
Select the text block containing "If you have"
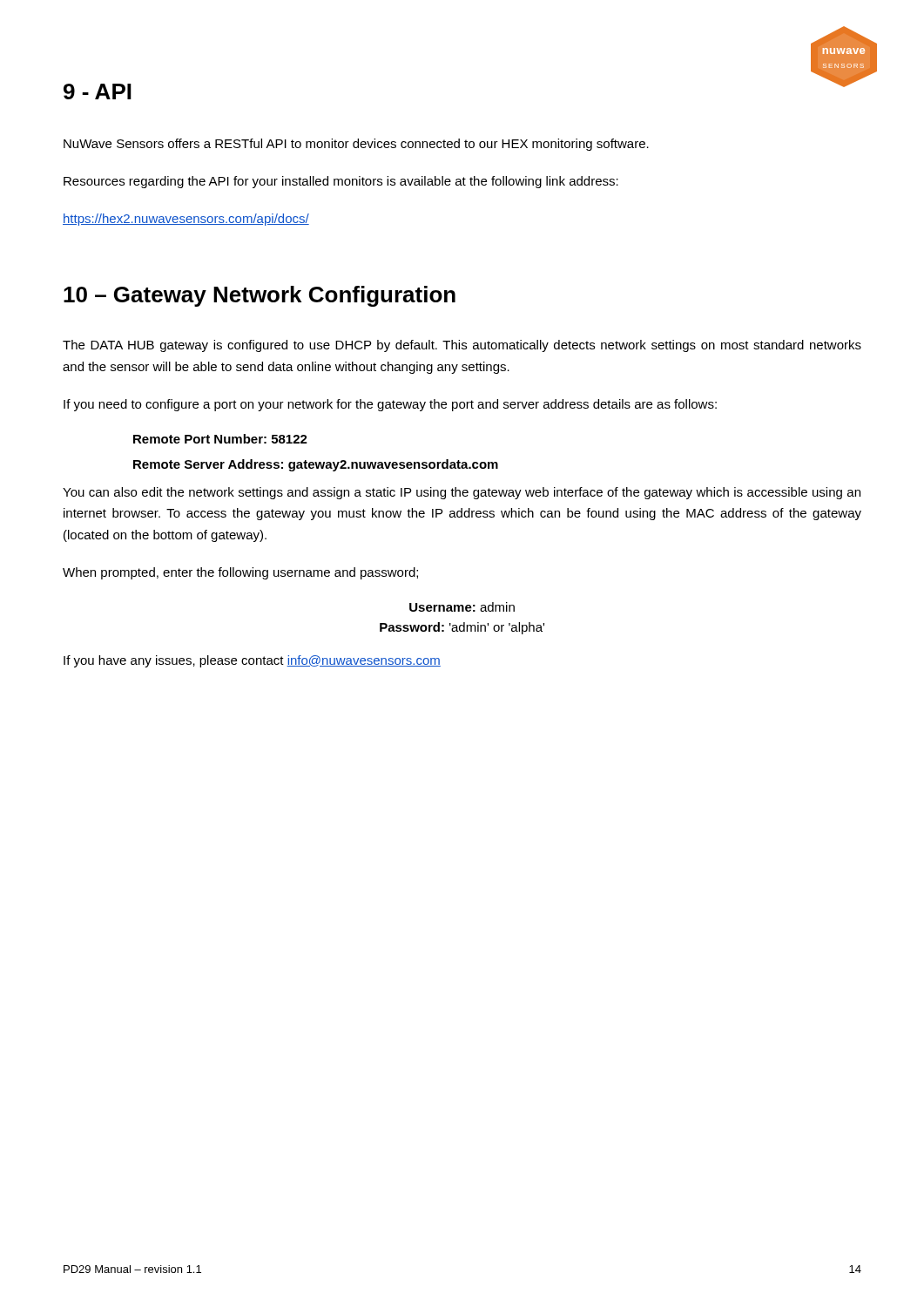tap(252, 660)
